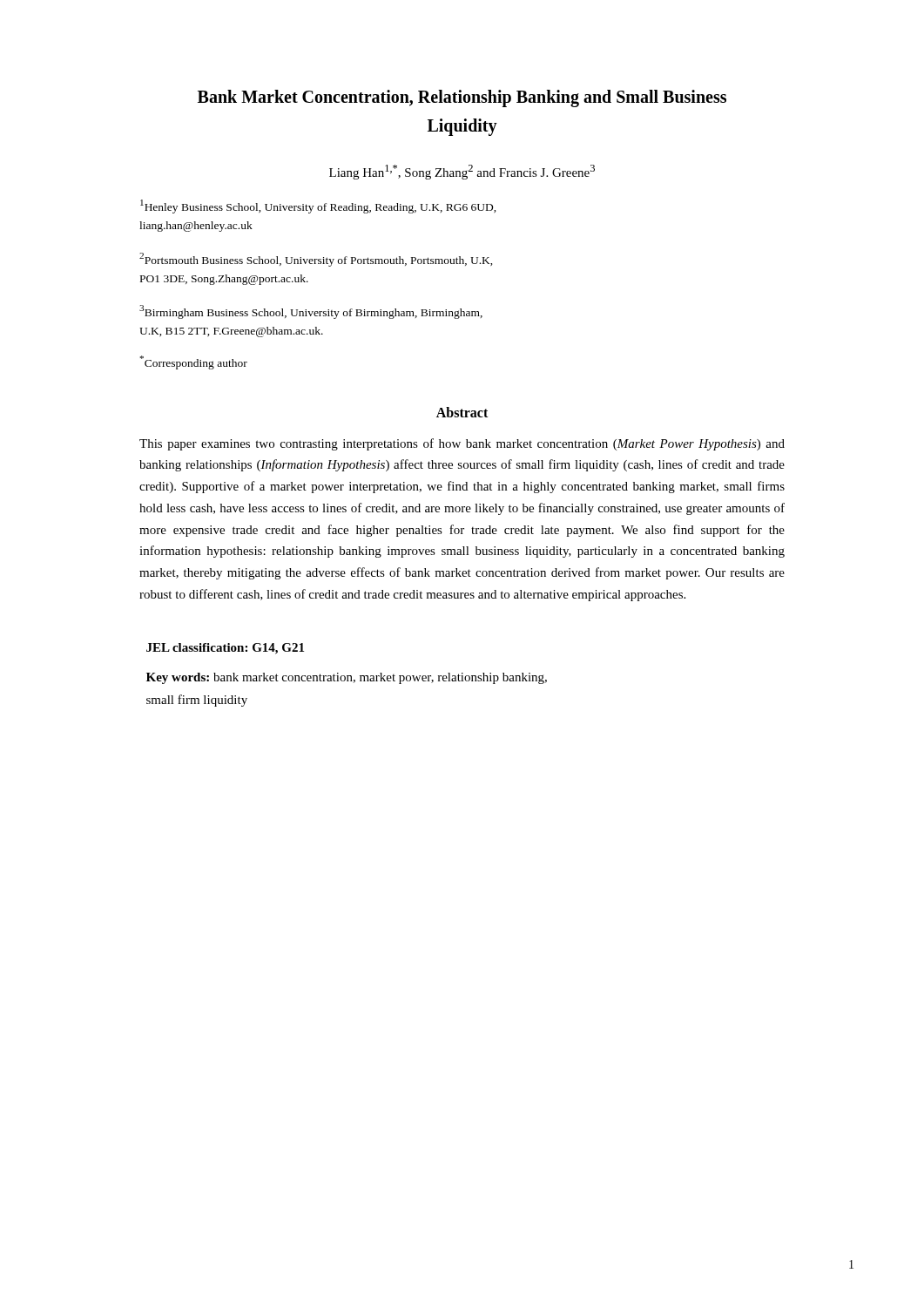The width and height of the screenshot is (924, 1307).
Task: Where is the passage that starts "Key words: bank market concentration, market power, relationship"?
Action: [x=343, y=677]
